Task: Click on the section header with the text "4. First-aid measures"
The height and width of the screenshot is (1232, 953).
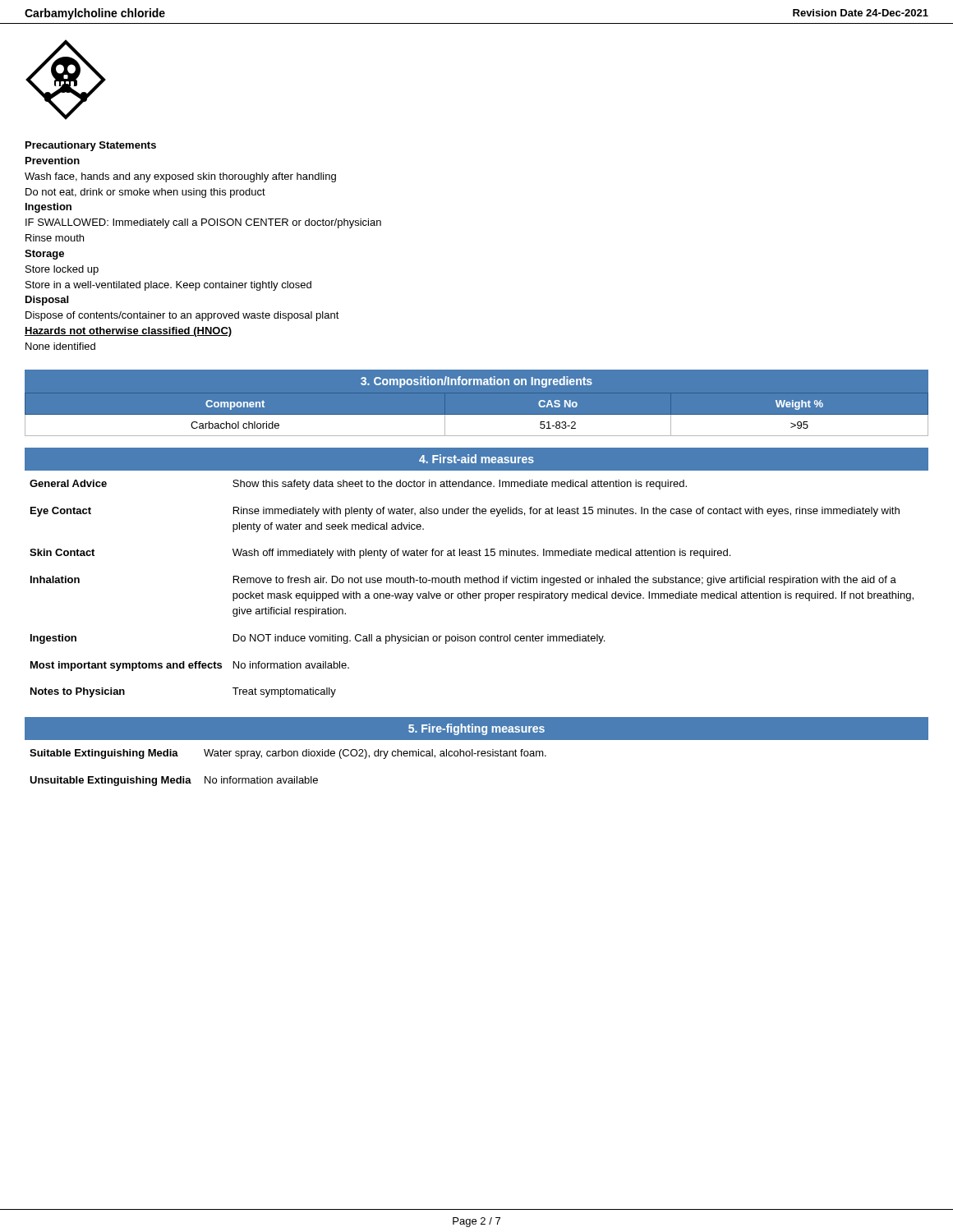Action: 476,459
